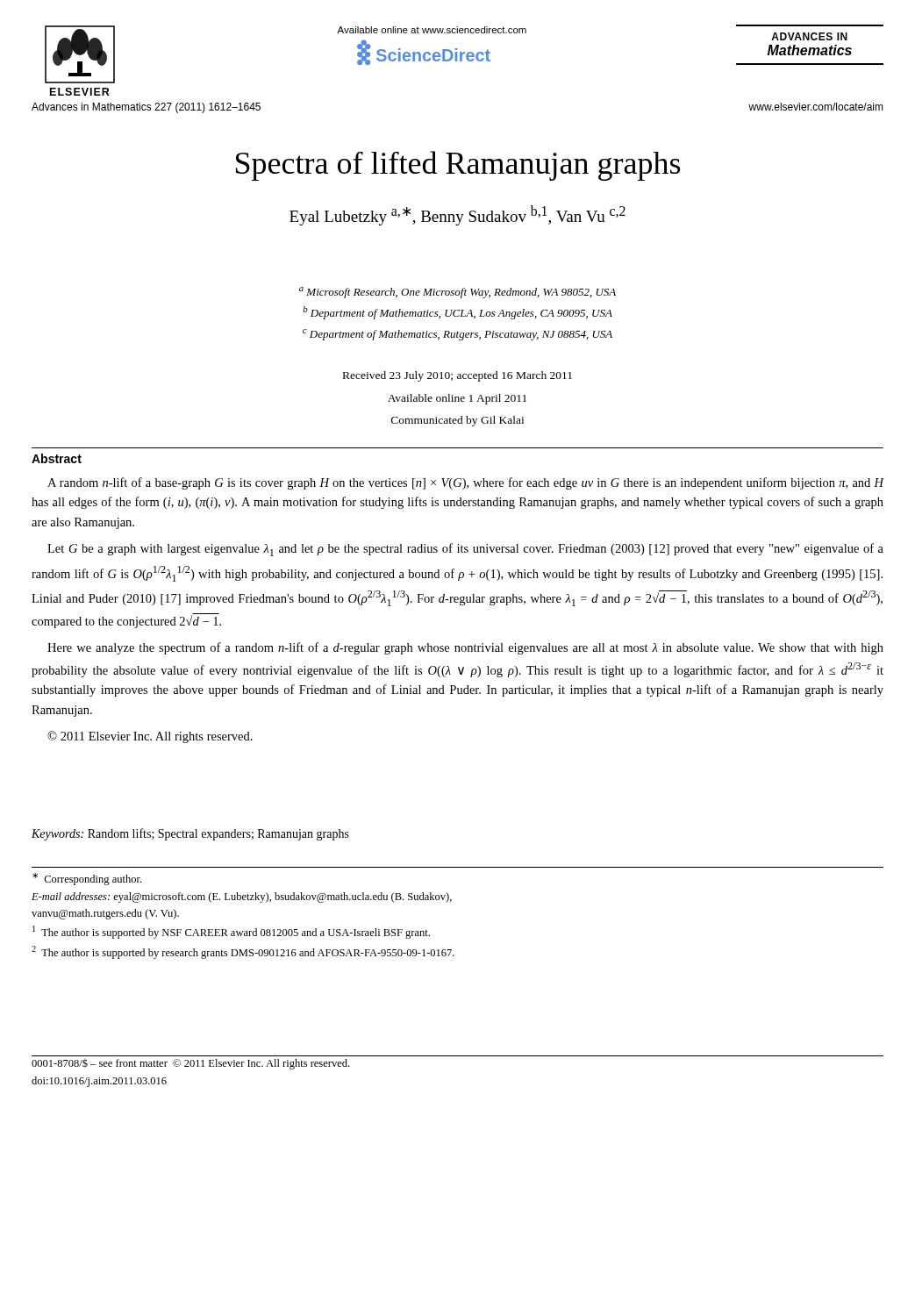Point to the text block starting "∗ Corresponding author. E-mail addresses: eyal@microsoft.com (E."
The width and height of the screenshot is (915, 1316).
pos(87,879)
